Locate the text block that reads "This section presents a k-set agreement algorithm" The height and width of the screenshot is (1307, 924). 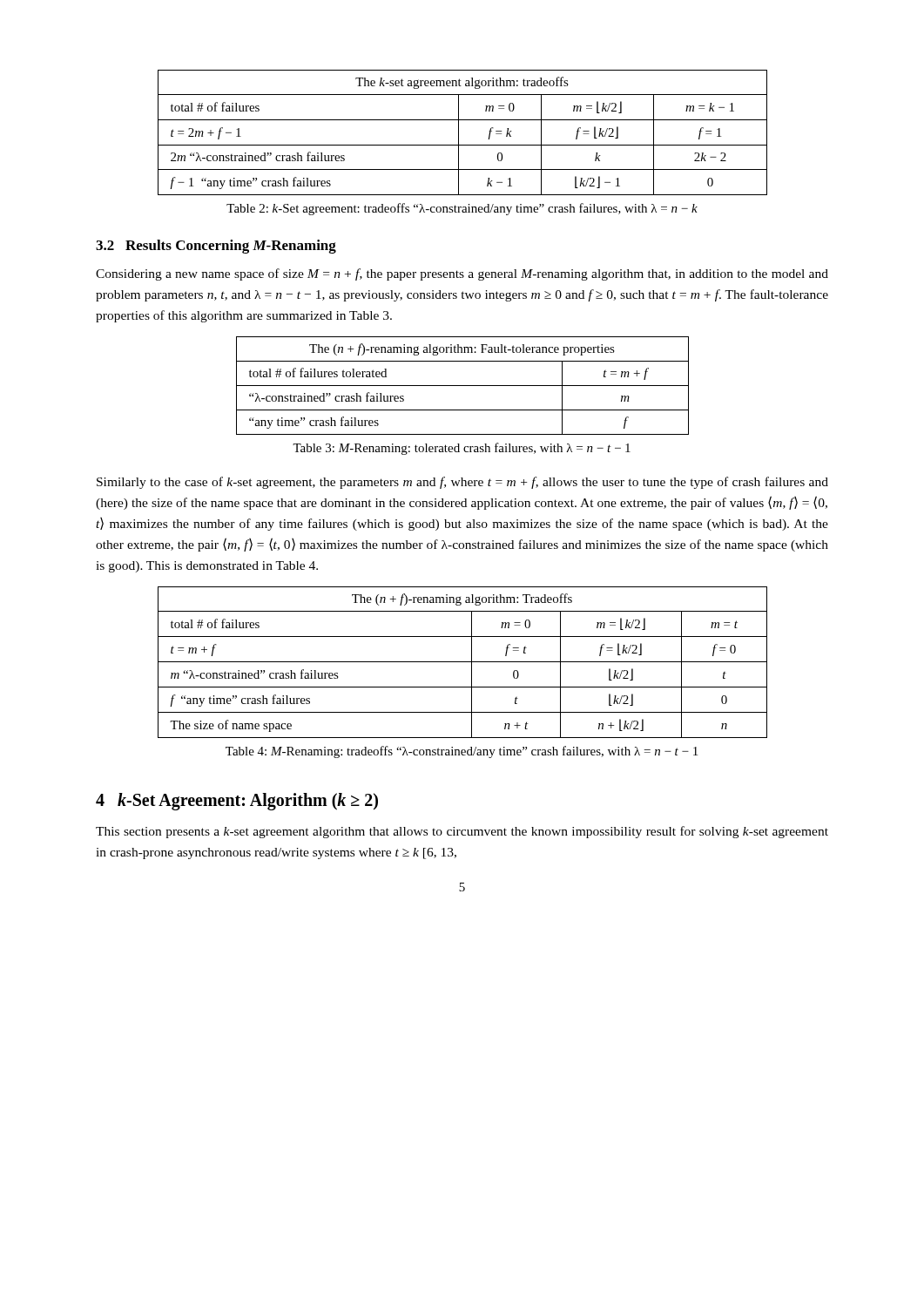pos(462,841)
